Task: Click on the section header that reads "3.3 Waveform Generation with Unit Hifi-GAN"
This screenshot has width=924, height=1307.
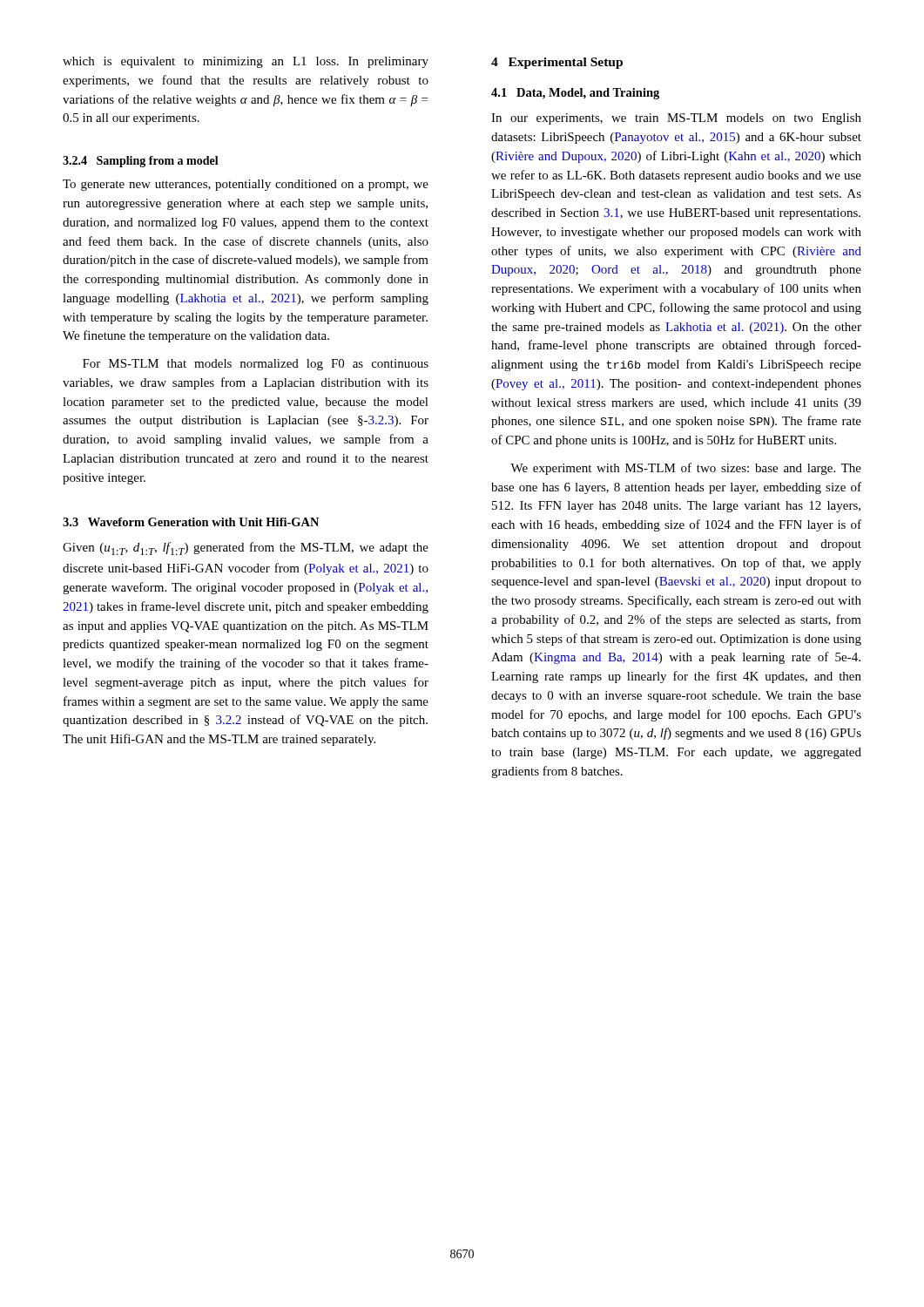Action: pyautogui.click(x=246, y=523)
